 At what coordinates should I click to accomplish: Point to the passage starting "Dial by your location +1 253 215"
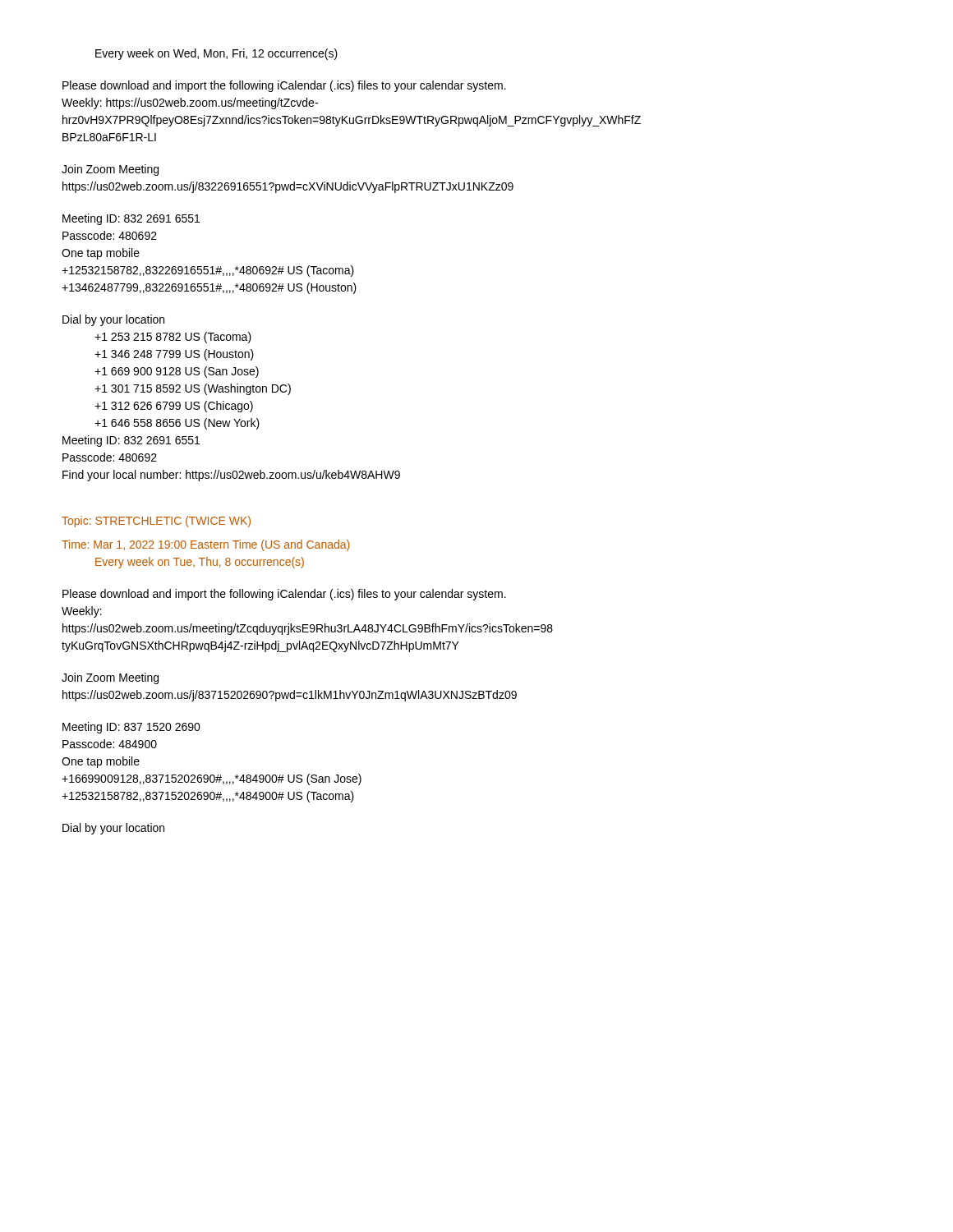click(x=231, y=397)
